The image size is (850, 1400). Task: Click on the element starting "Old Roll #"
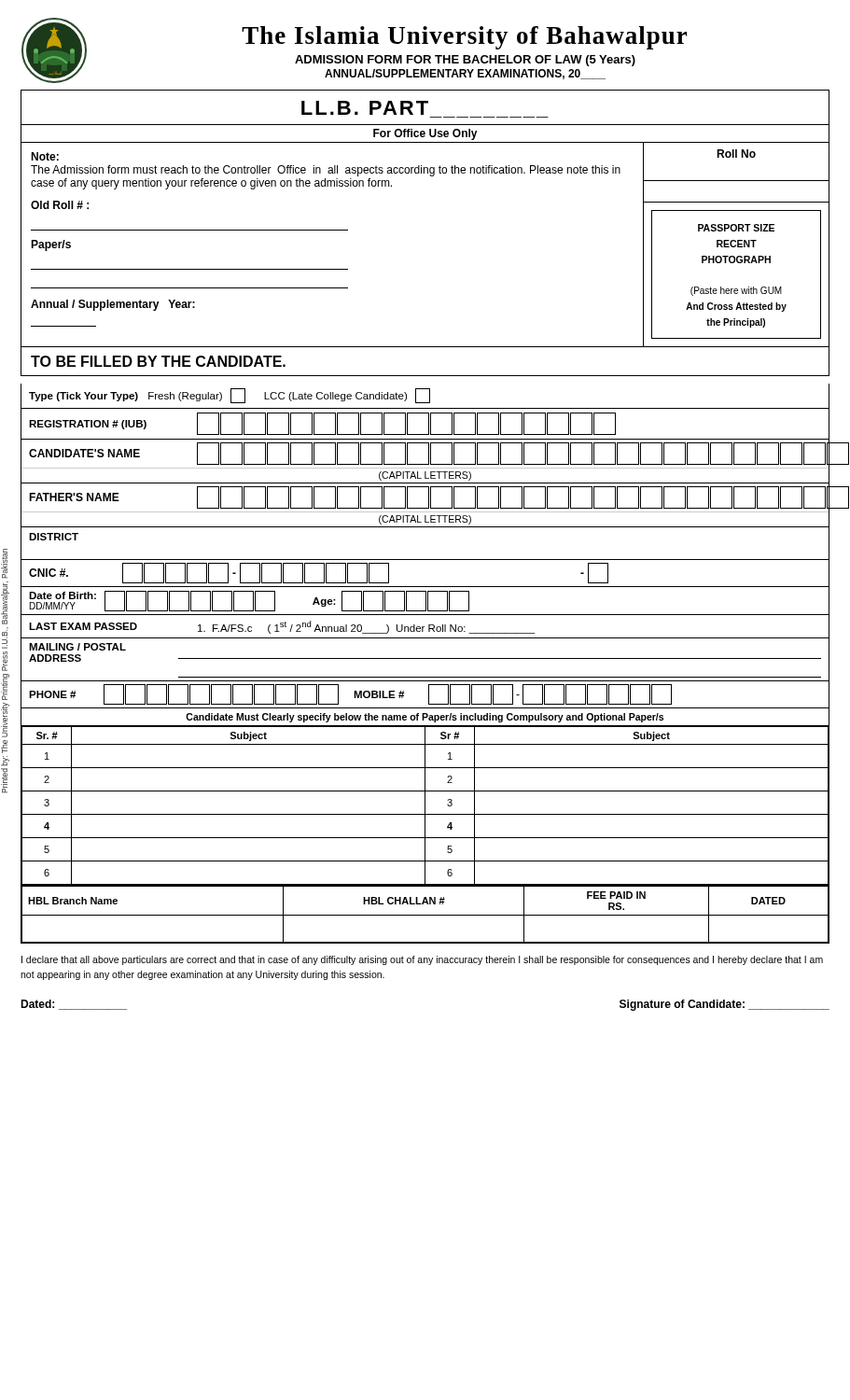point(60,205)
